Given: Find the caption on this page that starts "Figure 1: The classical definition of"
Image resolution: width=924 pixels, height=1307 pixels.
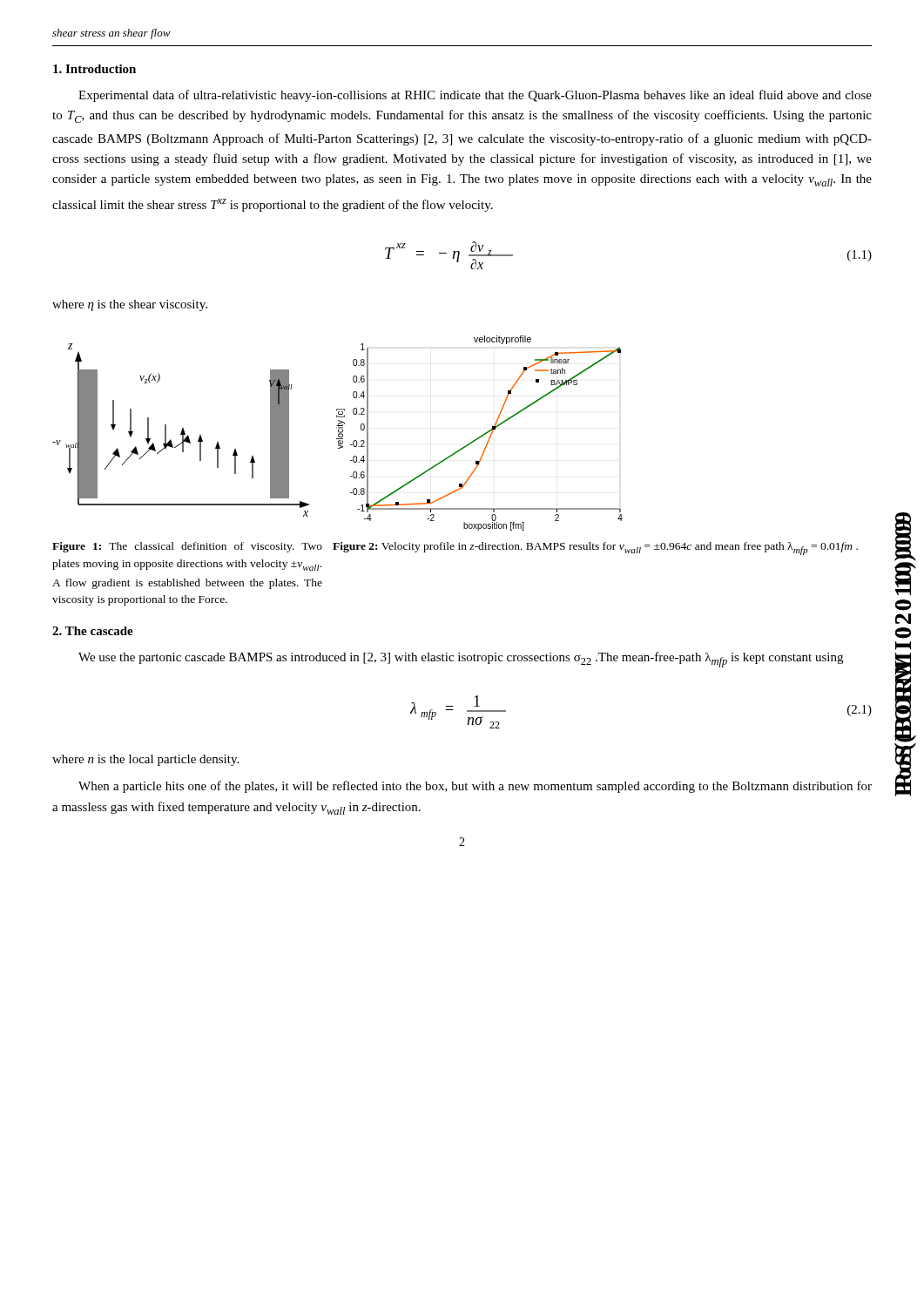Looking at the screenshot, I should coord(187,573).
